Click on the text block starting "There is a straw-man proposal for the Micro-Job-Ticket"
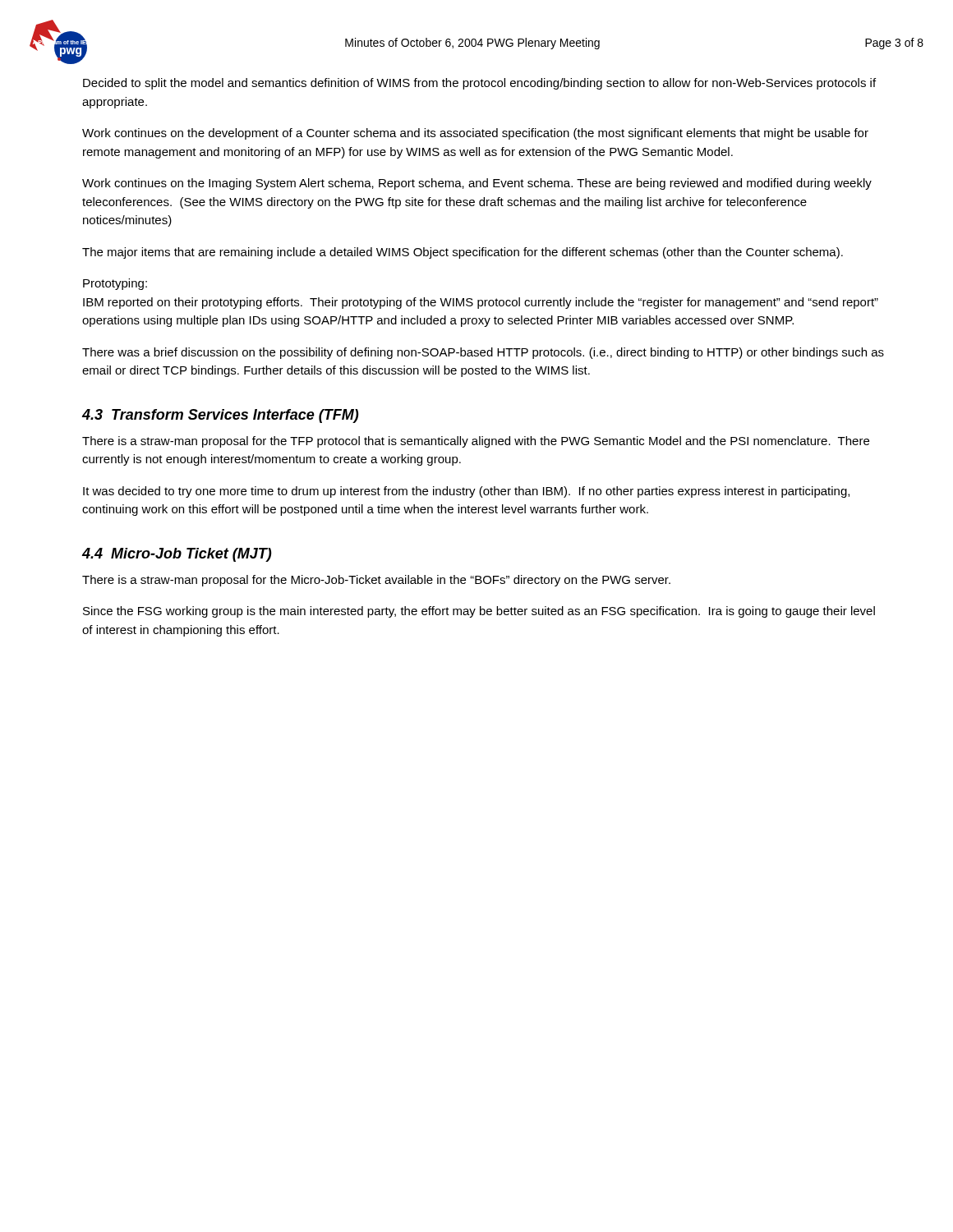Viewport: 953px width, 1232px height. tap(377, 579)
